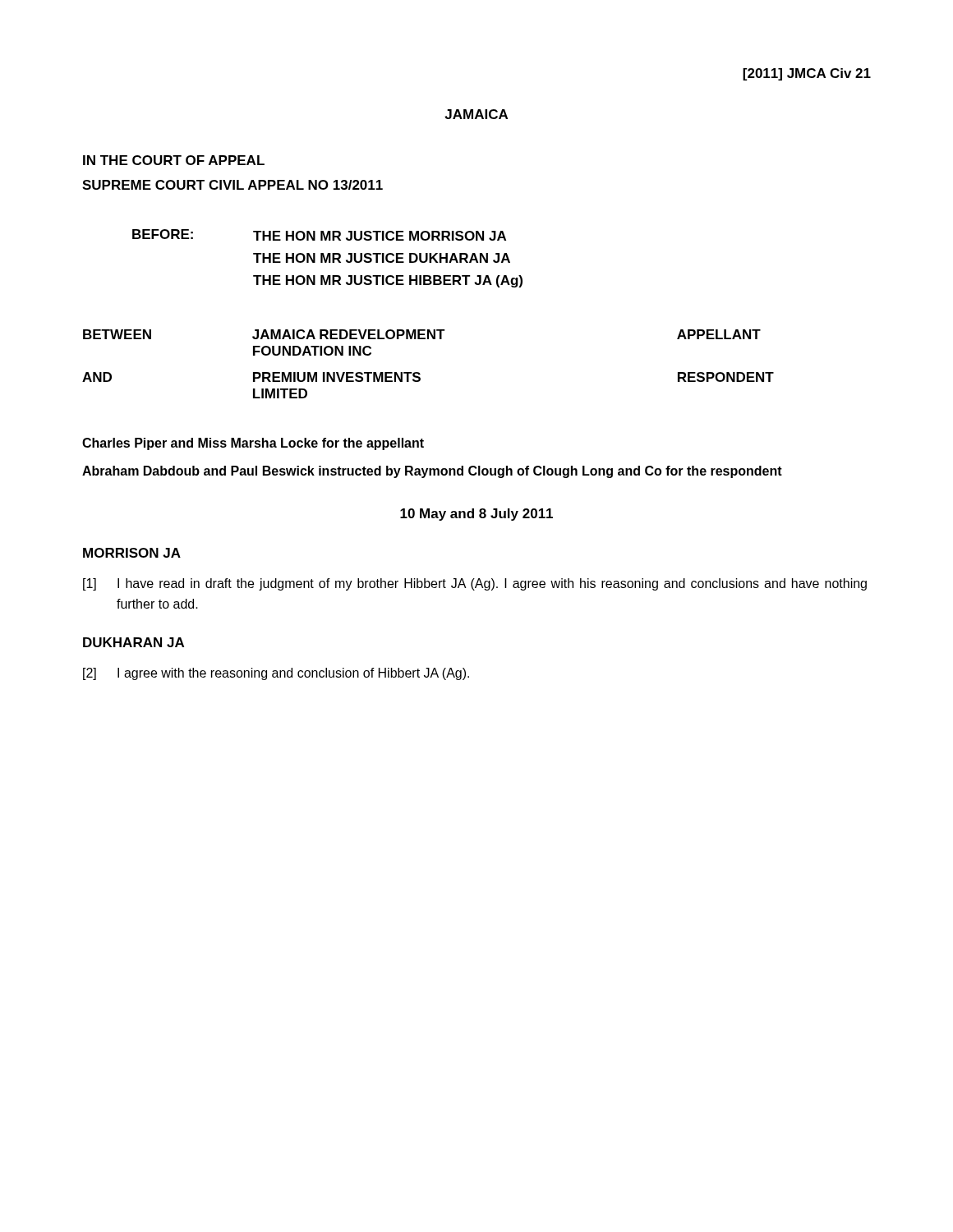
Task: Locate the text "MORRISON JA"
Action: point(131,553)
